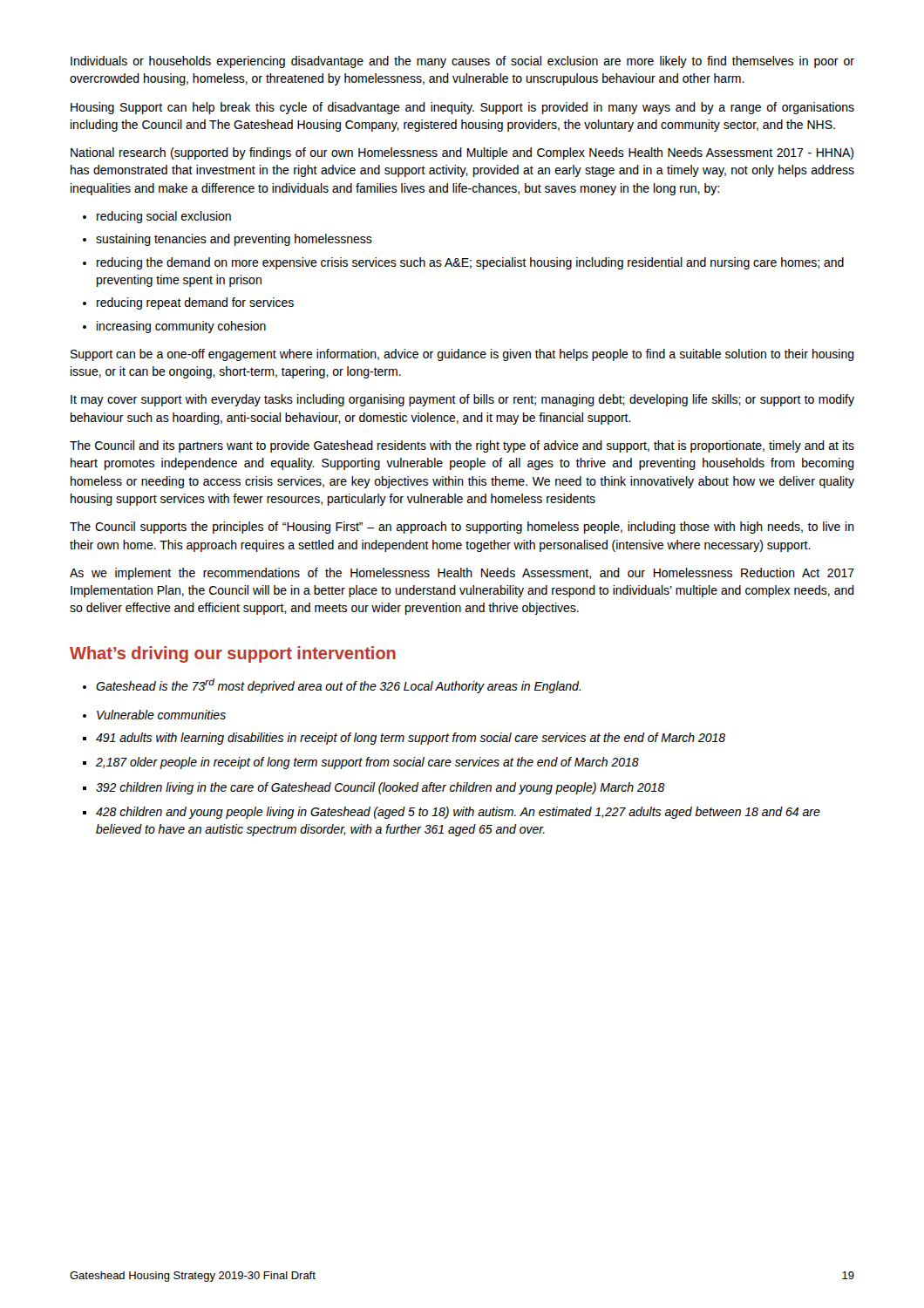Click on the text starting "sustaining tenancies and"
Screen dimensions: 1308x924
[228, 240]
